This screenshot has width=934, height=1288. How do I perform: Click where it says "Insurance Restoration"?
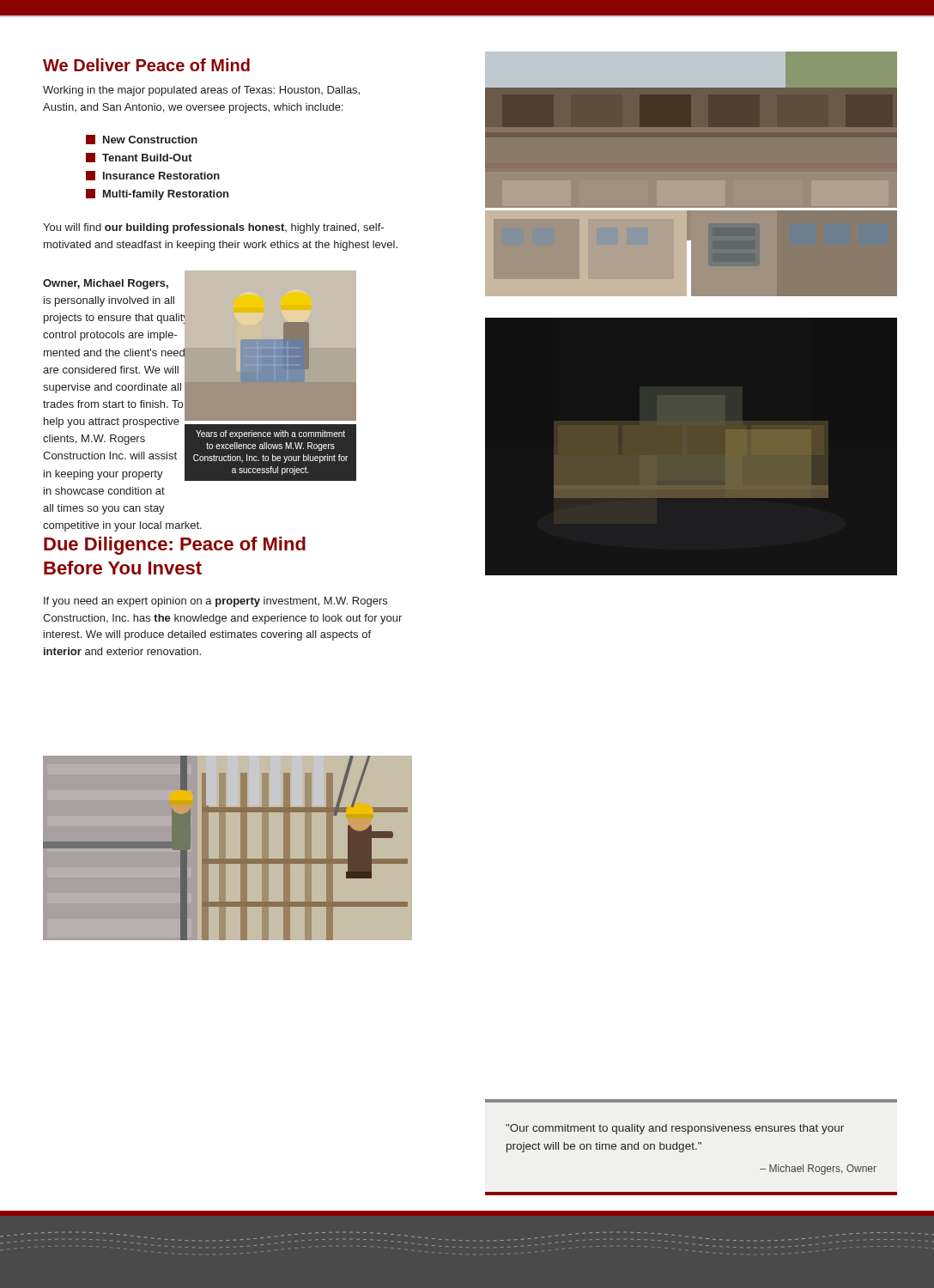[153, 176]
